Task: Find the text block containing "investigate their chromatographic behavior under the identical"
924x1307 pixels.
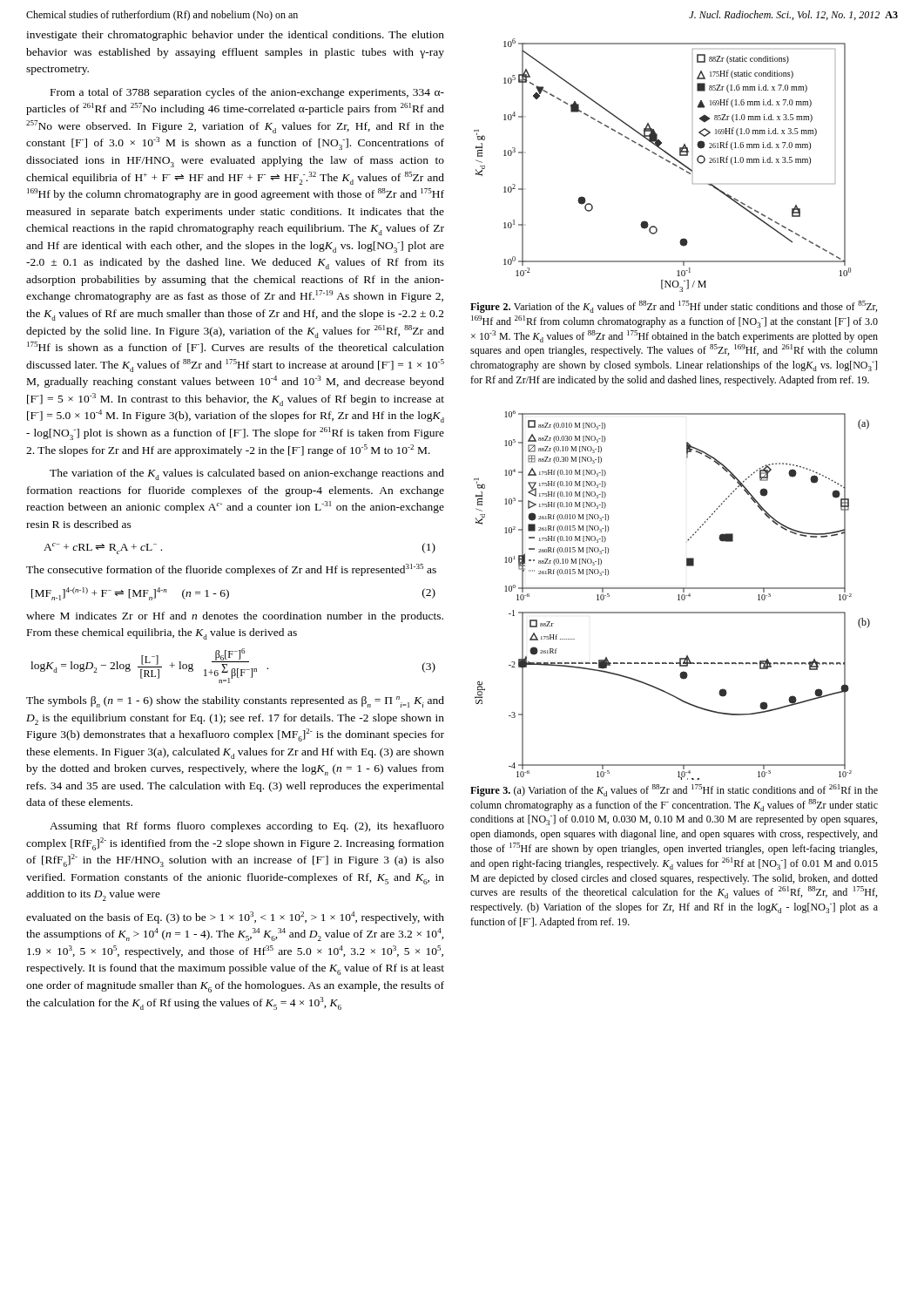Action: [235, 51]
